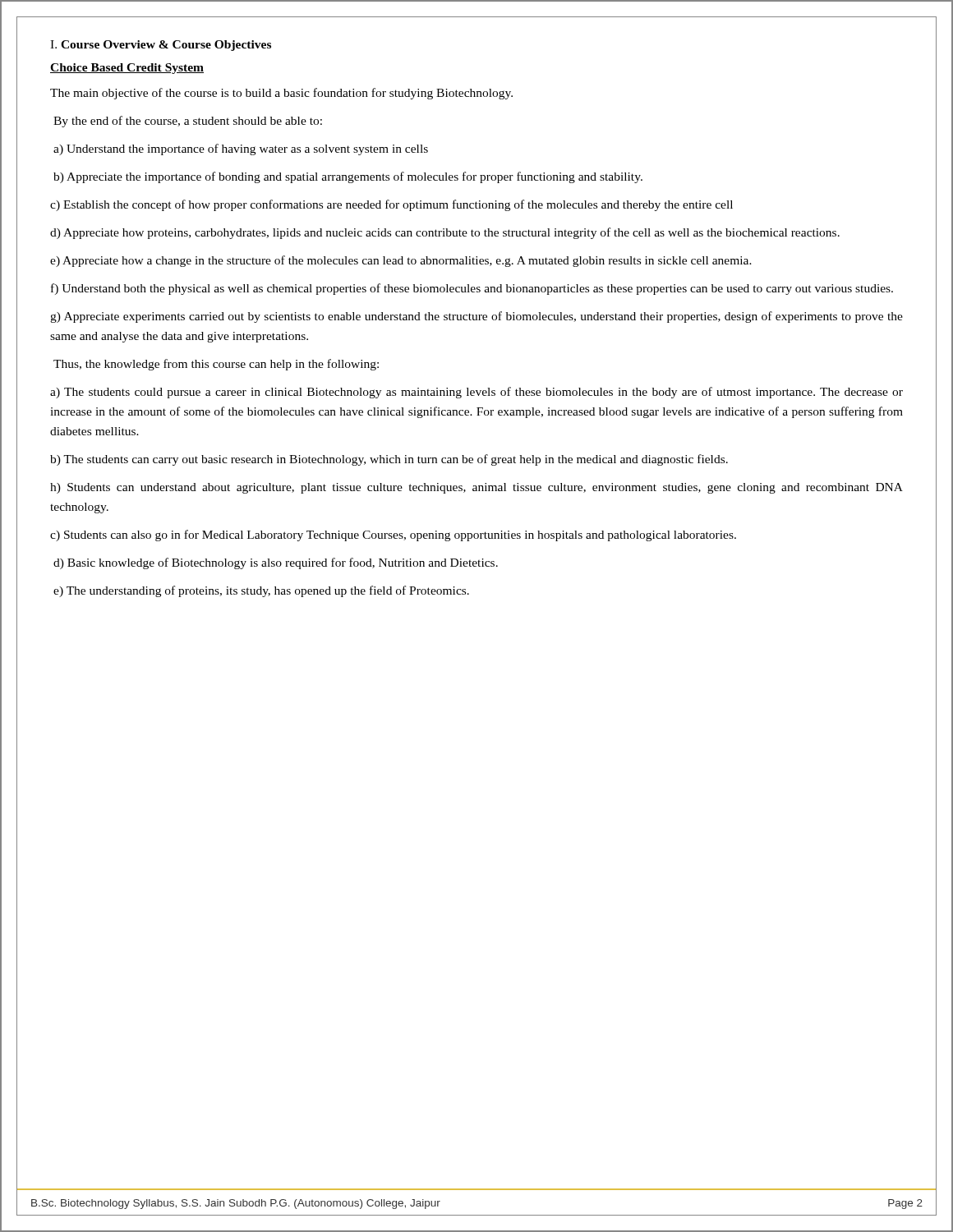Screen dimensions: 1232x953
Task: Select the text block containing "By the end"
Action: click(188, 120)
